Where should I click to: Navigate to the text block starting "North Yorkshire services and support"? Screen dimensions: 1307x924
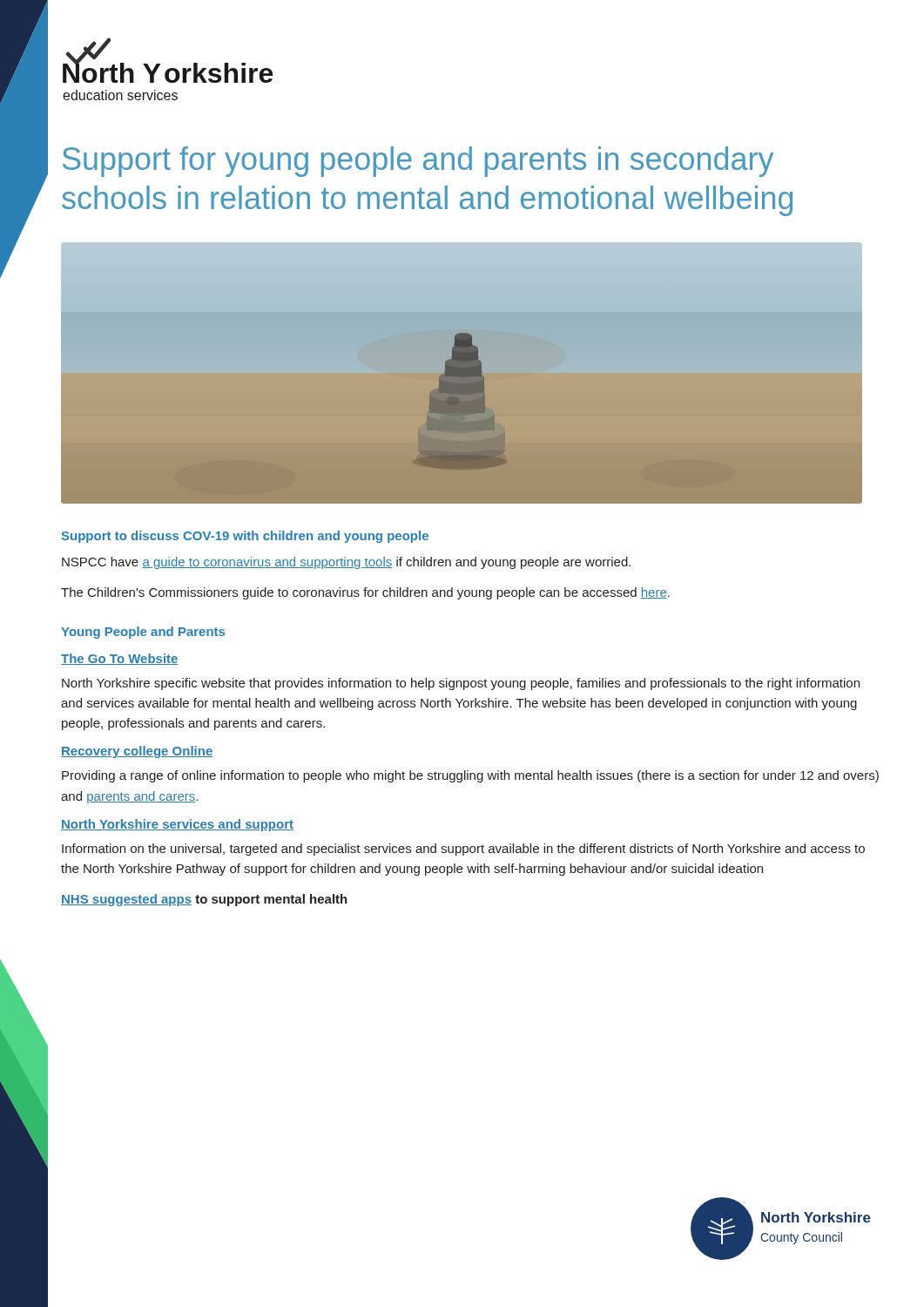(177, 824)
